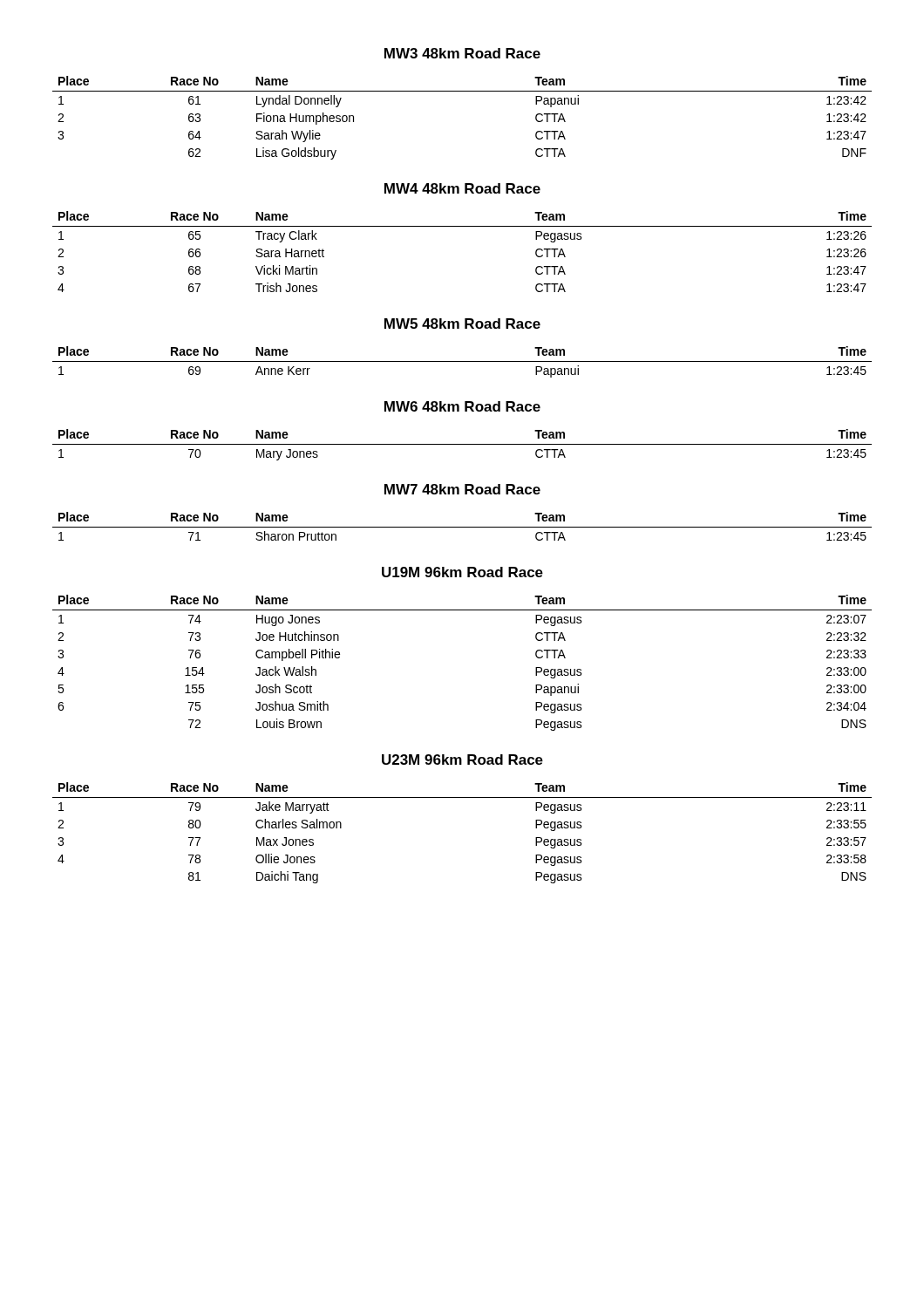Screen dimensions: 1308x924
Task: Find the title on this page that starts "MW5 48km Road"
Action: [x=462, y=324]
